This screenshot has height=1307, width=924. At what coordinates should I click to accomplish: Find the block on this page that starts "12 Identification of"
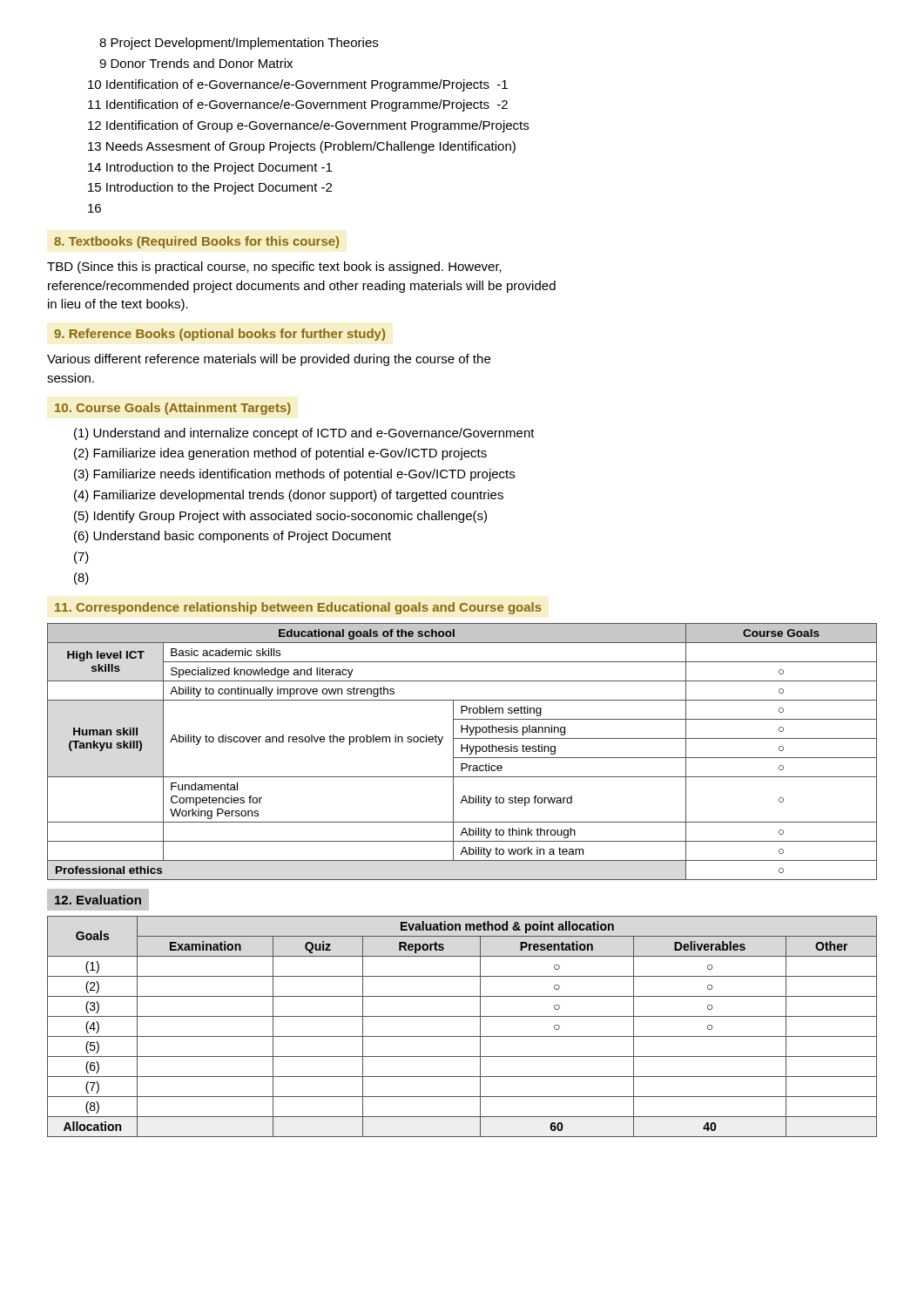308,125
